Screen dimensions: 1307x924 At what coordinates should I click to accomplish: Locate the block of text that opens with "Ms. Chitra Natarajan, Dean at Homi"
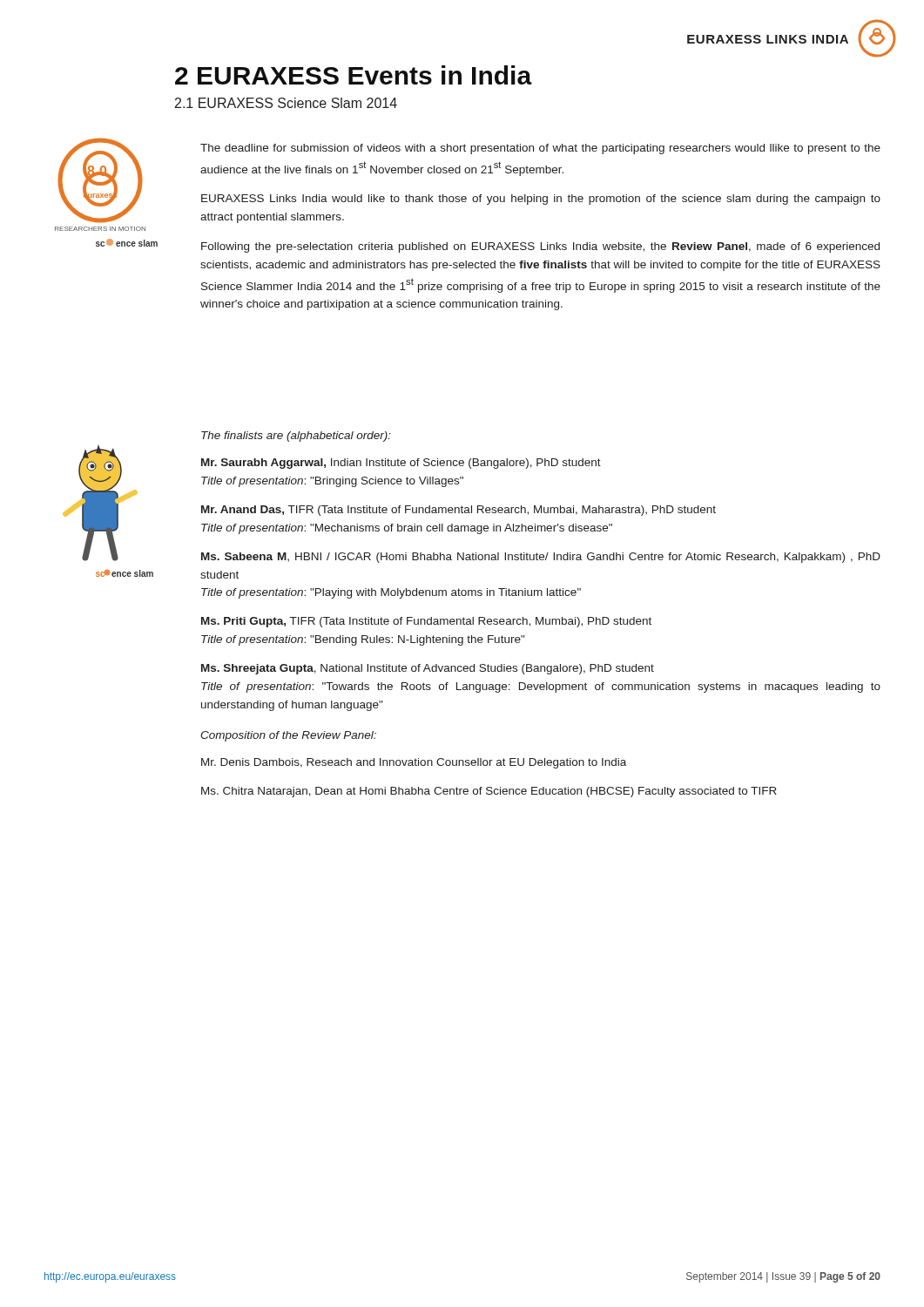click(489, 791)
